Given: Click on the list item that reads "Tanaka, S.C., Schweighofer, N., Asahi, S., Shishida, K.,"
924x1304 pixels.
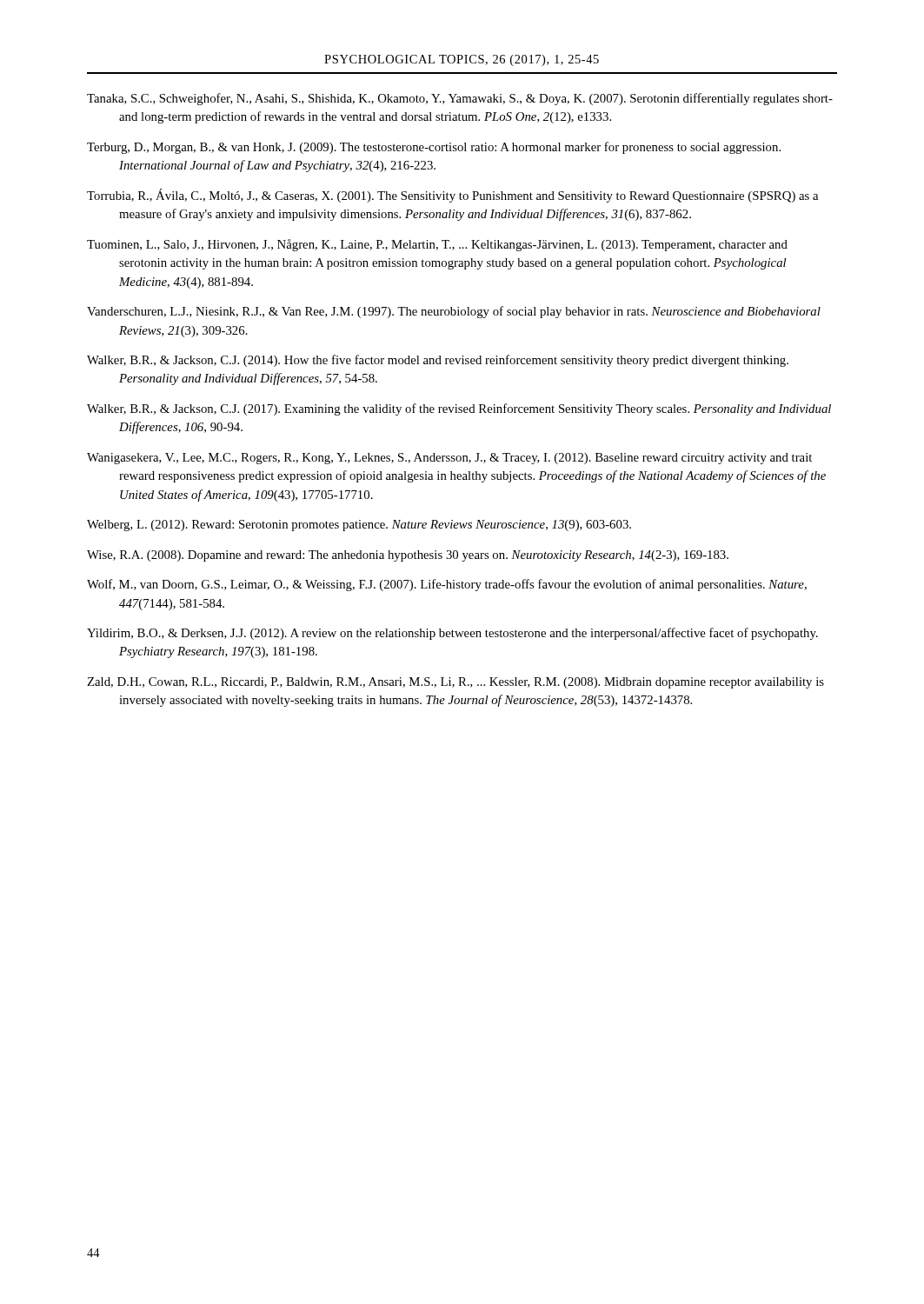Looking at the screenshot, I should point(460,108).
